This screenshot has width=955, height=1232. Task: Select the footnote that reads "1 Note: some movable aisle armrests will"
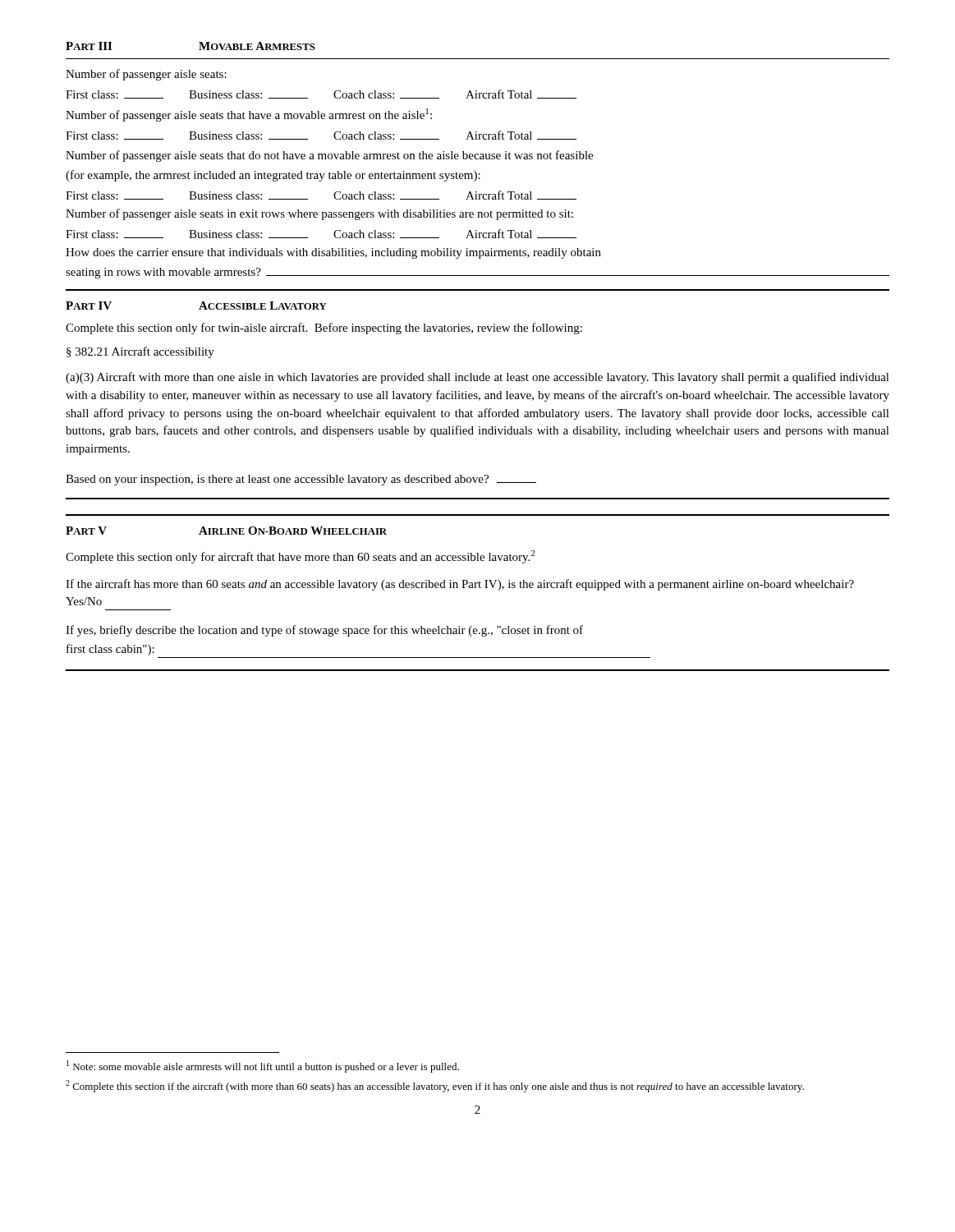pos(263,1066)
